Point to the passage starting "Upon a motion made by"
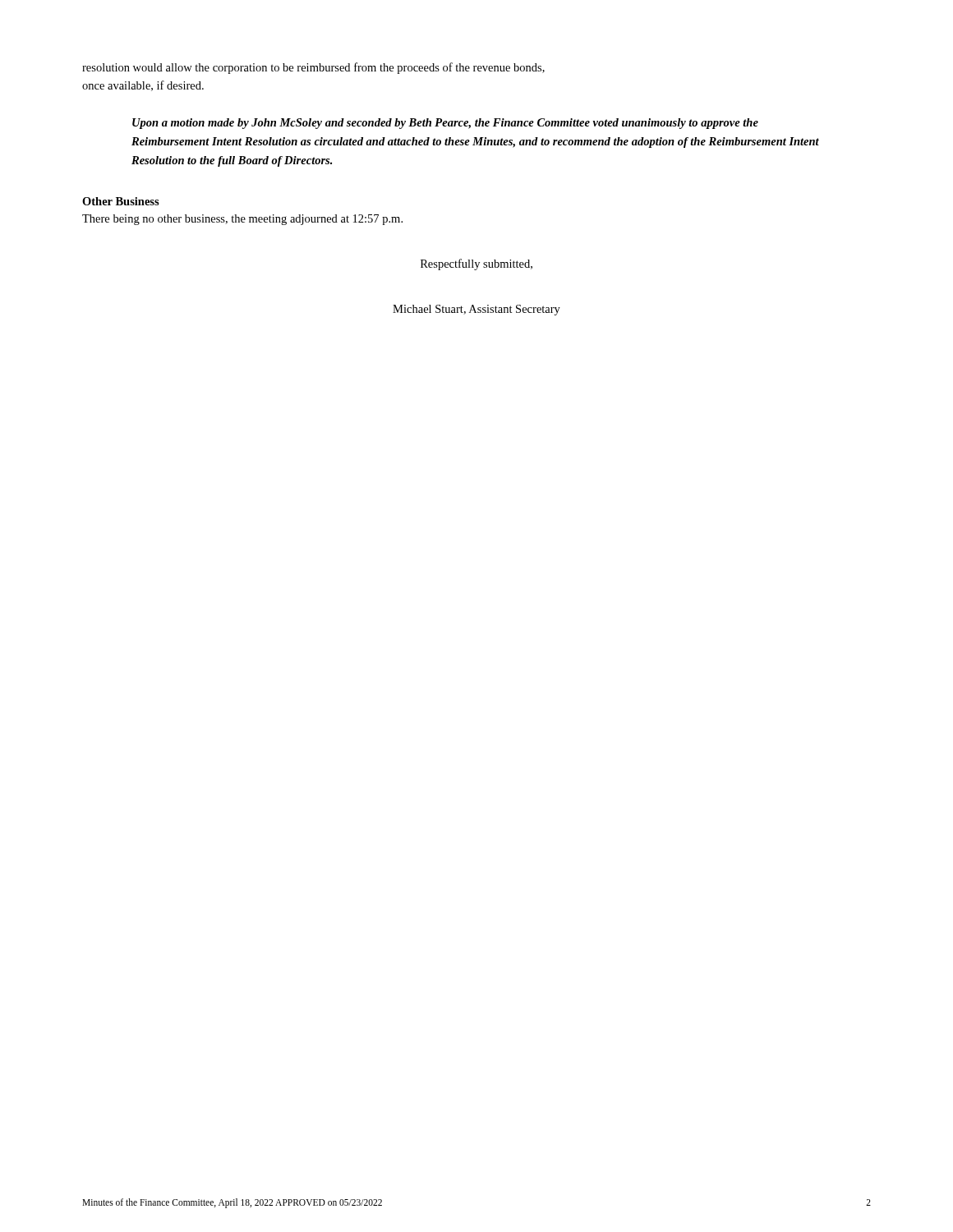The width and height of the screenshot is (953, 1232). pyautogui.click(x=475, y=141)
